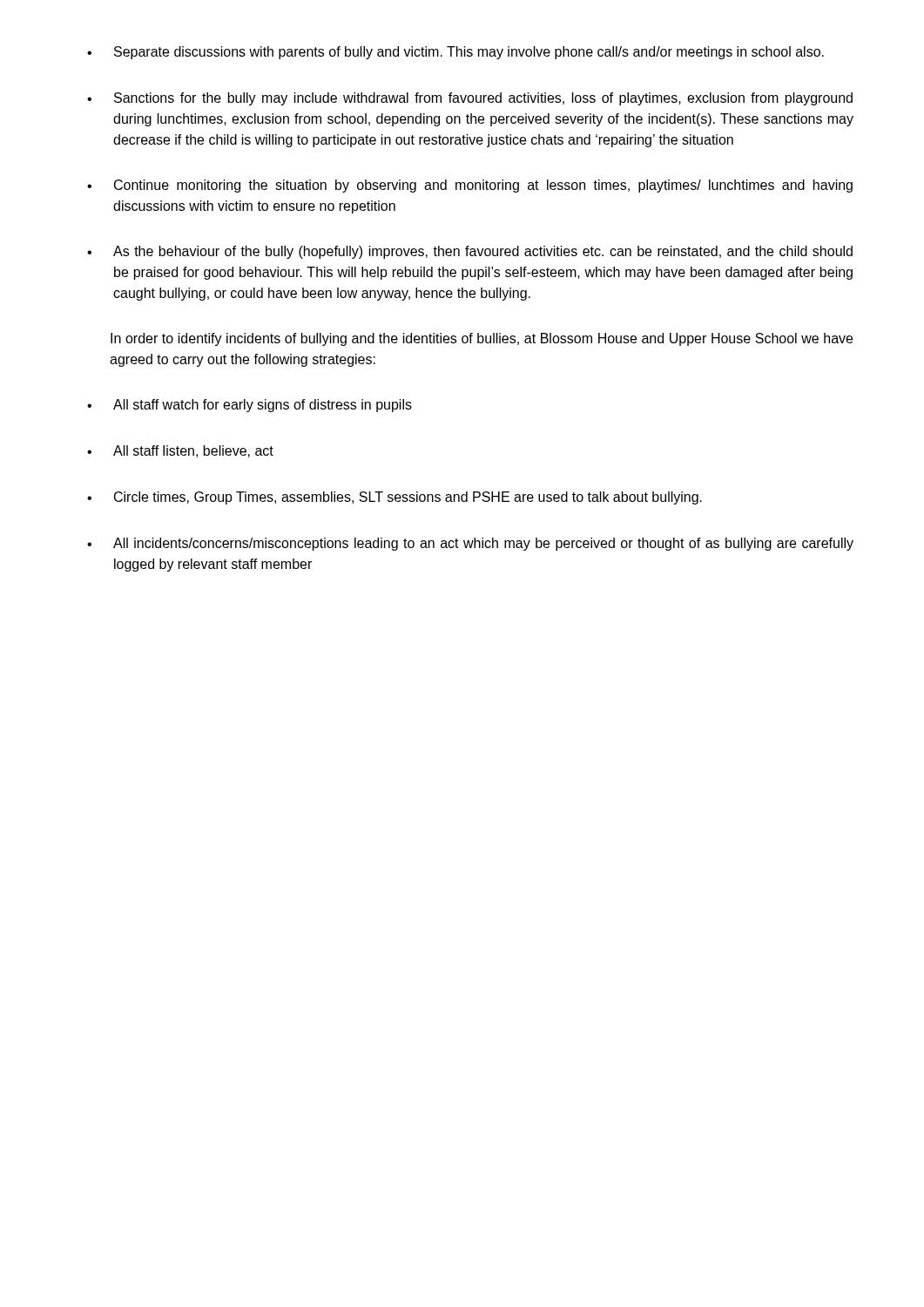Click on the region starting "• Separate discussions with parents of bully"

point(470,53)
